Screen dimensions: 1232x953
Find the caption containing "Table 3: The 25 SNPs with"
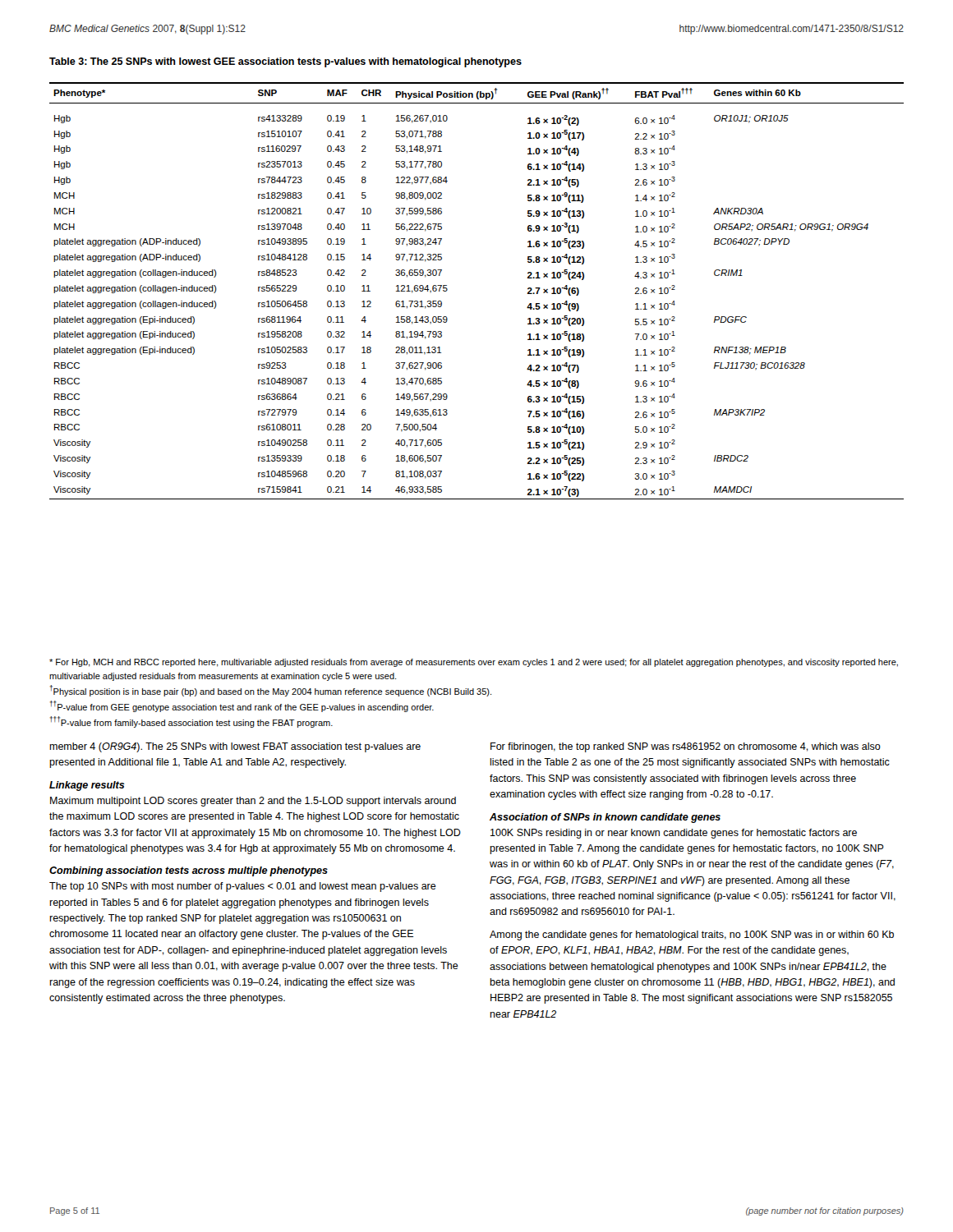pos(285,62)
